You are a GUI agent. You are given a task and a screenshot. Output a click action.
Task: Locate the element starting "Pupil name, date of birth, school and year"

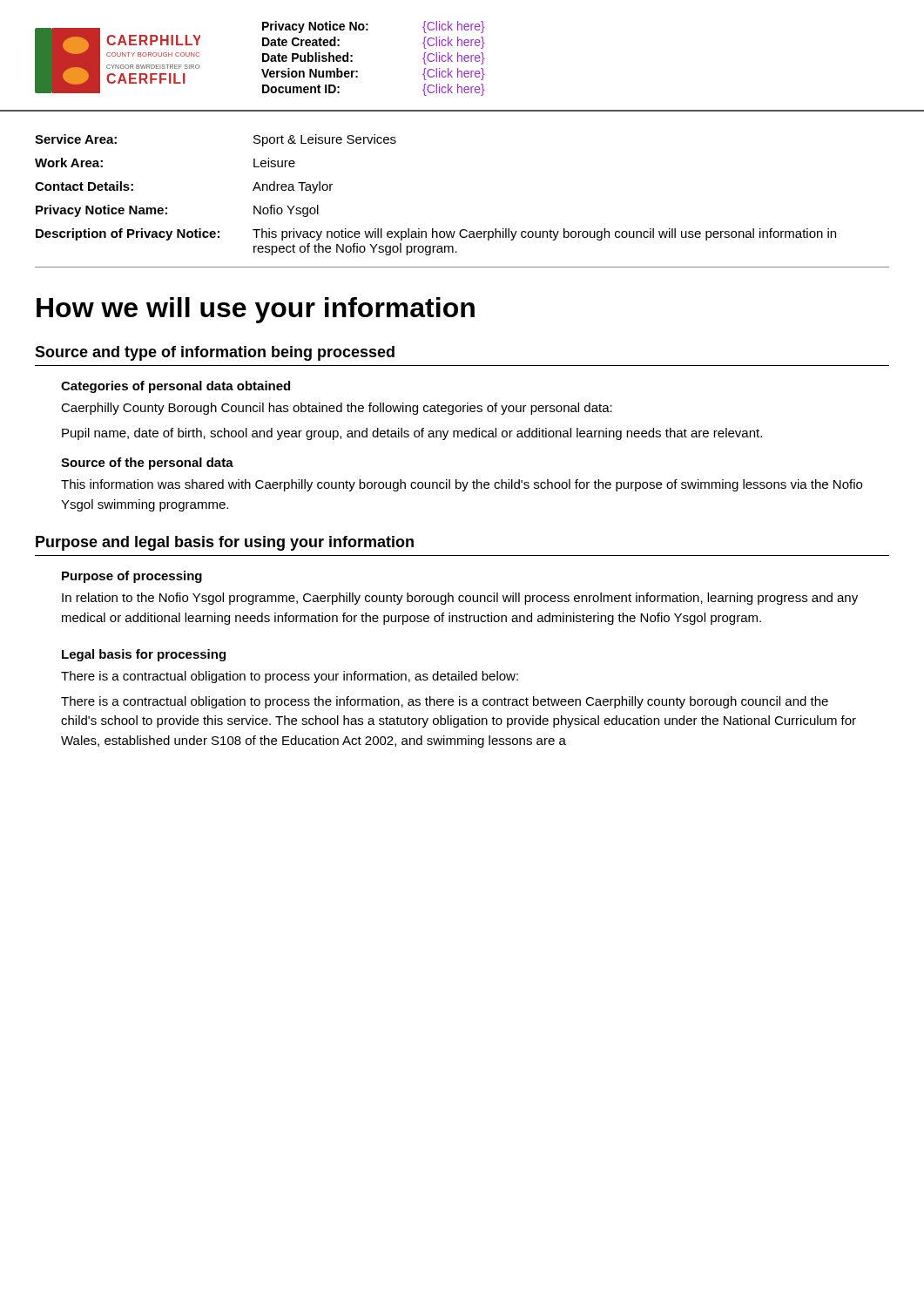point(412,432)
